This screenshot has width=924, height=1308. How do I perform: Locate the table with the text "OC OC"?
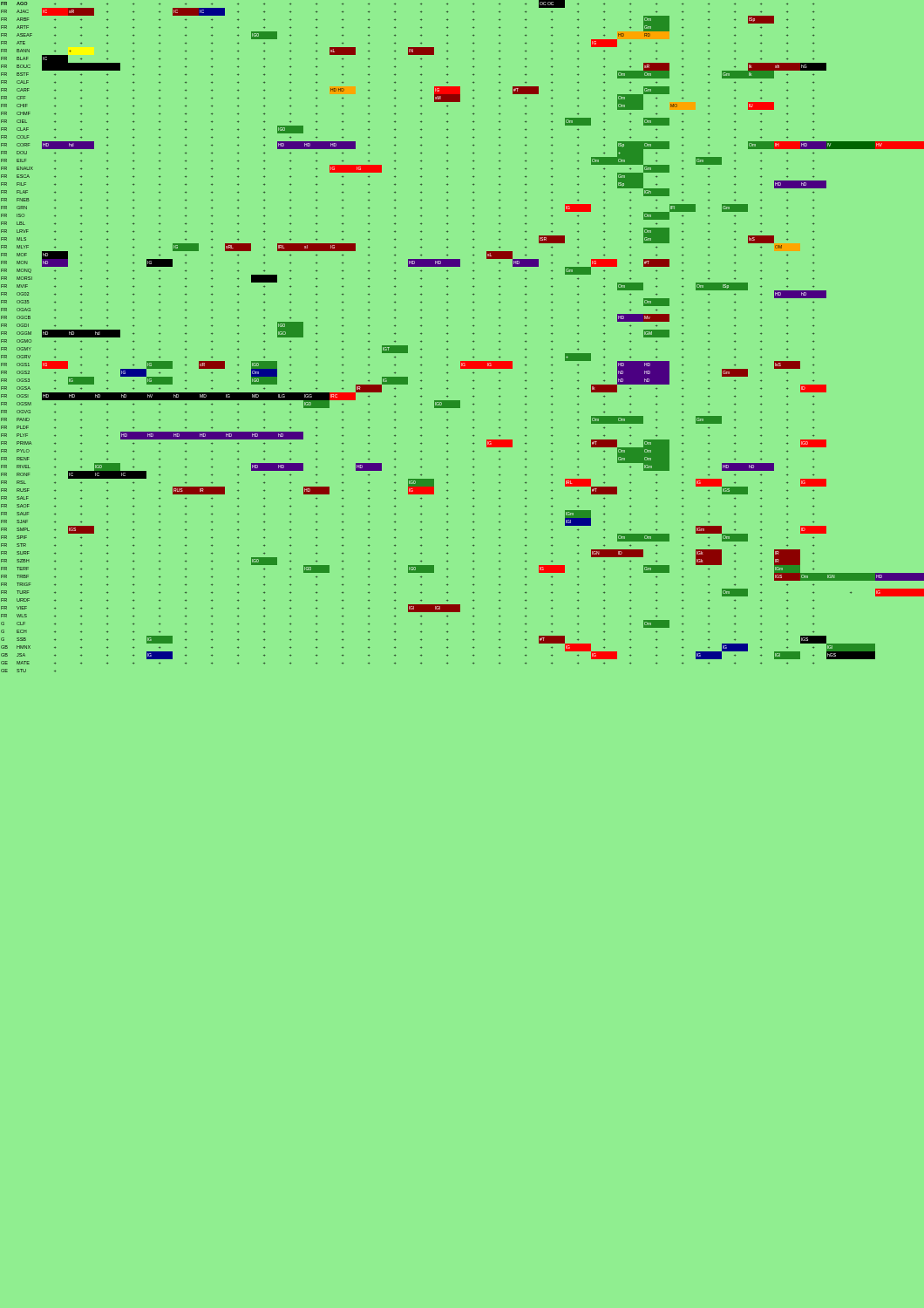click(462, 337)
